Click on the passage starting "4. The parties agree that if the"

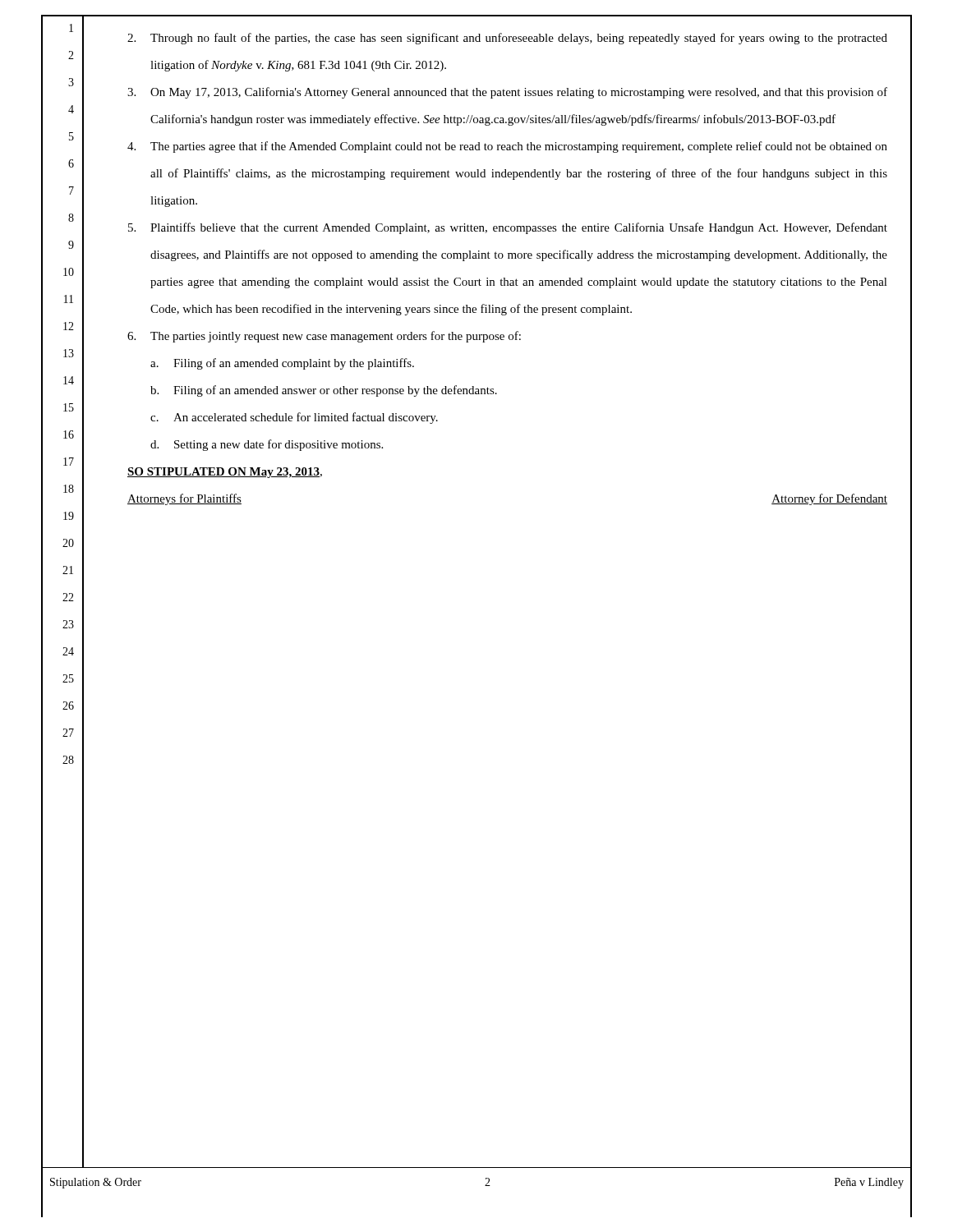[507, 174]
